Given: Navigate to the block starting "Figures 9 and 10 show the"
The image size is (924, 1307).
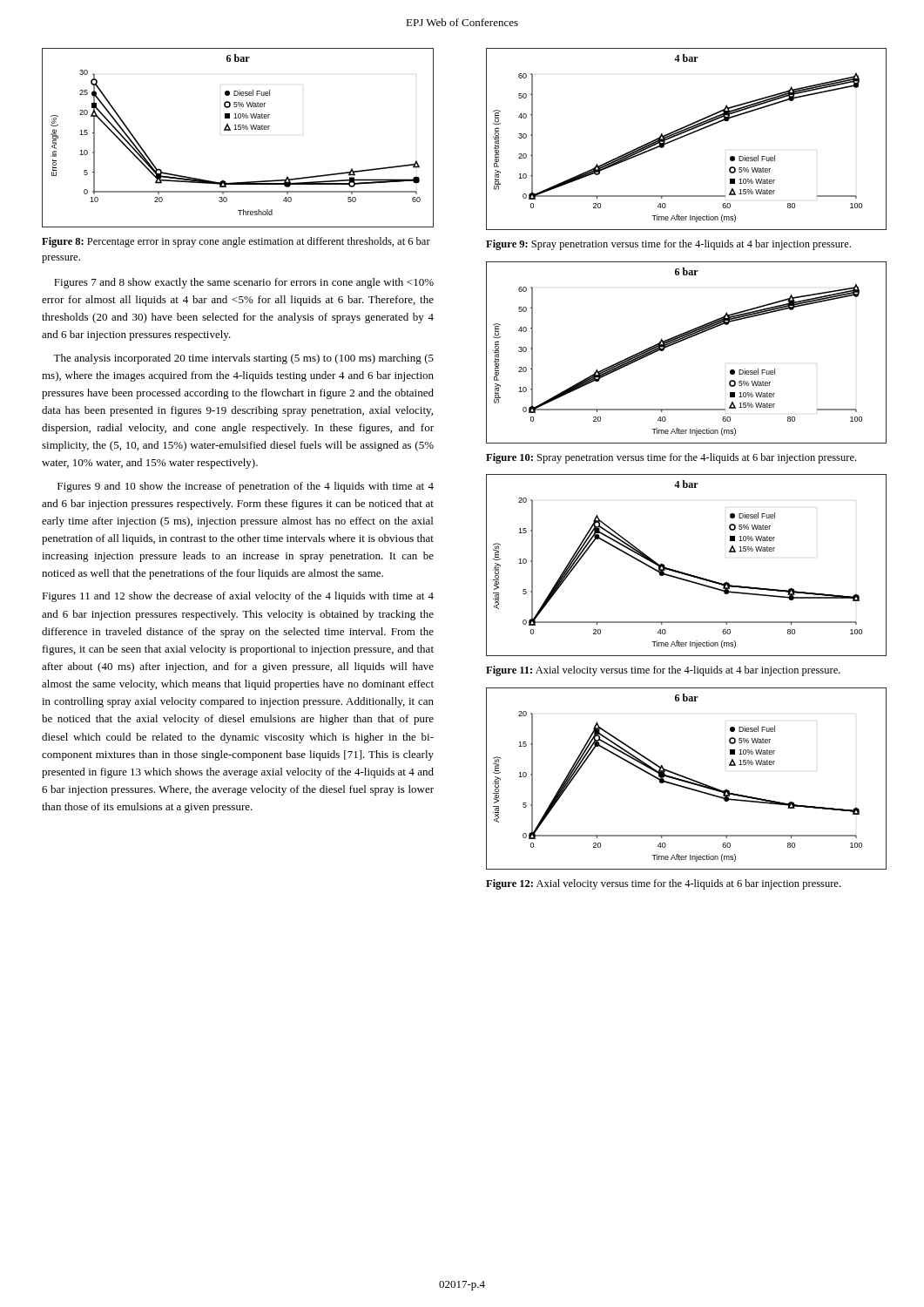Looking at the screenshot, I should (238, 529).
